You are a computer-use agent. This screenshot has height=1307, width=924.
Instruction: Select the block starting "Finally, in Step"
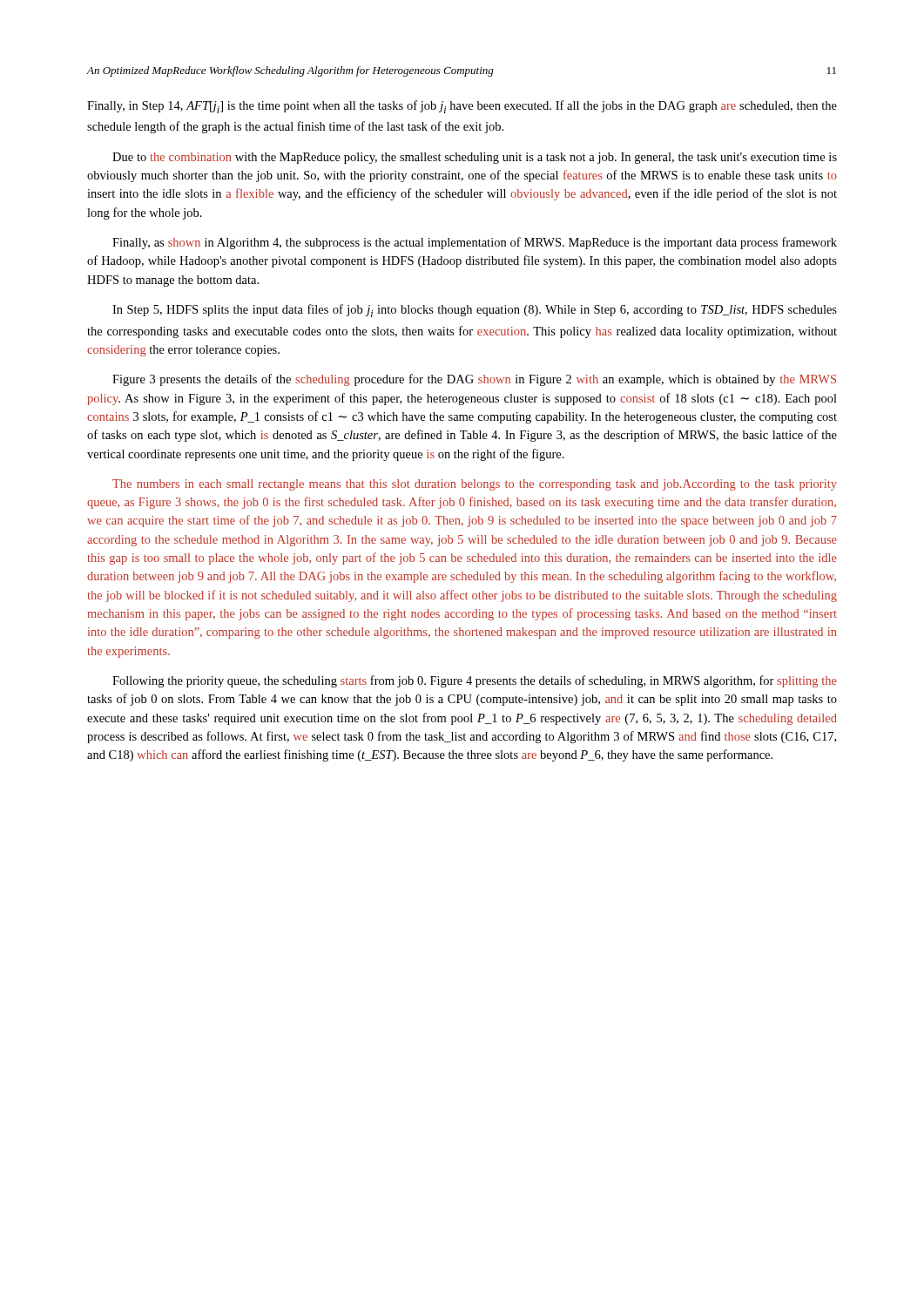tap(462, 116)
